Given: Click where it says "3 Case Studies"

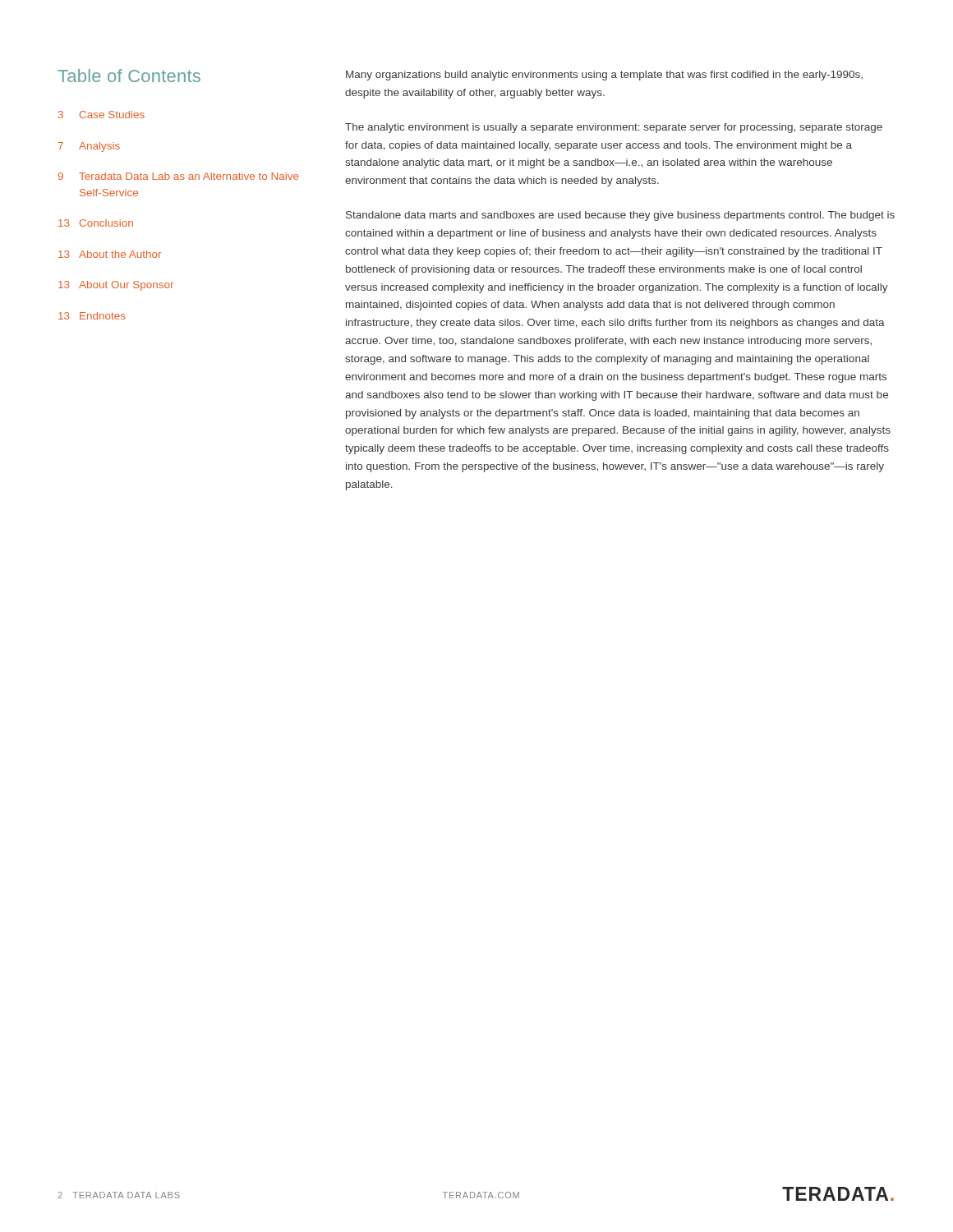Looking at the screenshot, I should pyautogui.click(x=101, y=115).
